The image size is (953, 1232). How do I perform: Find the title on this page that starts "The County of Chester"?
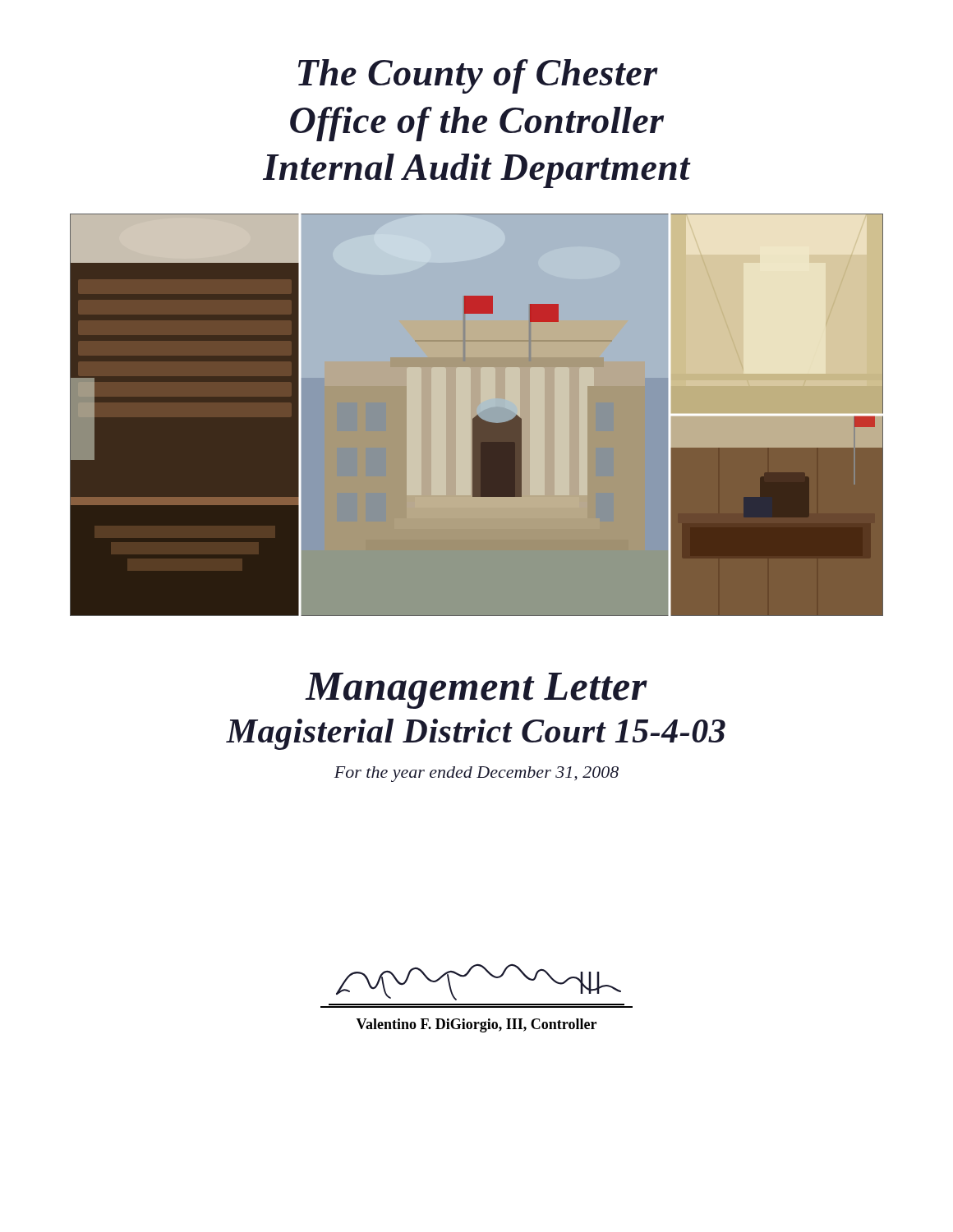click(476, 120)
